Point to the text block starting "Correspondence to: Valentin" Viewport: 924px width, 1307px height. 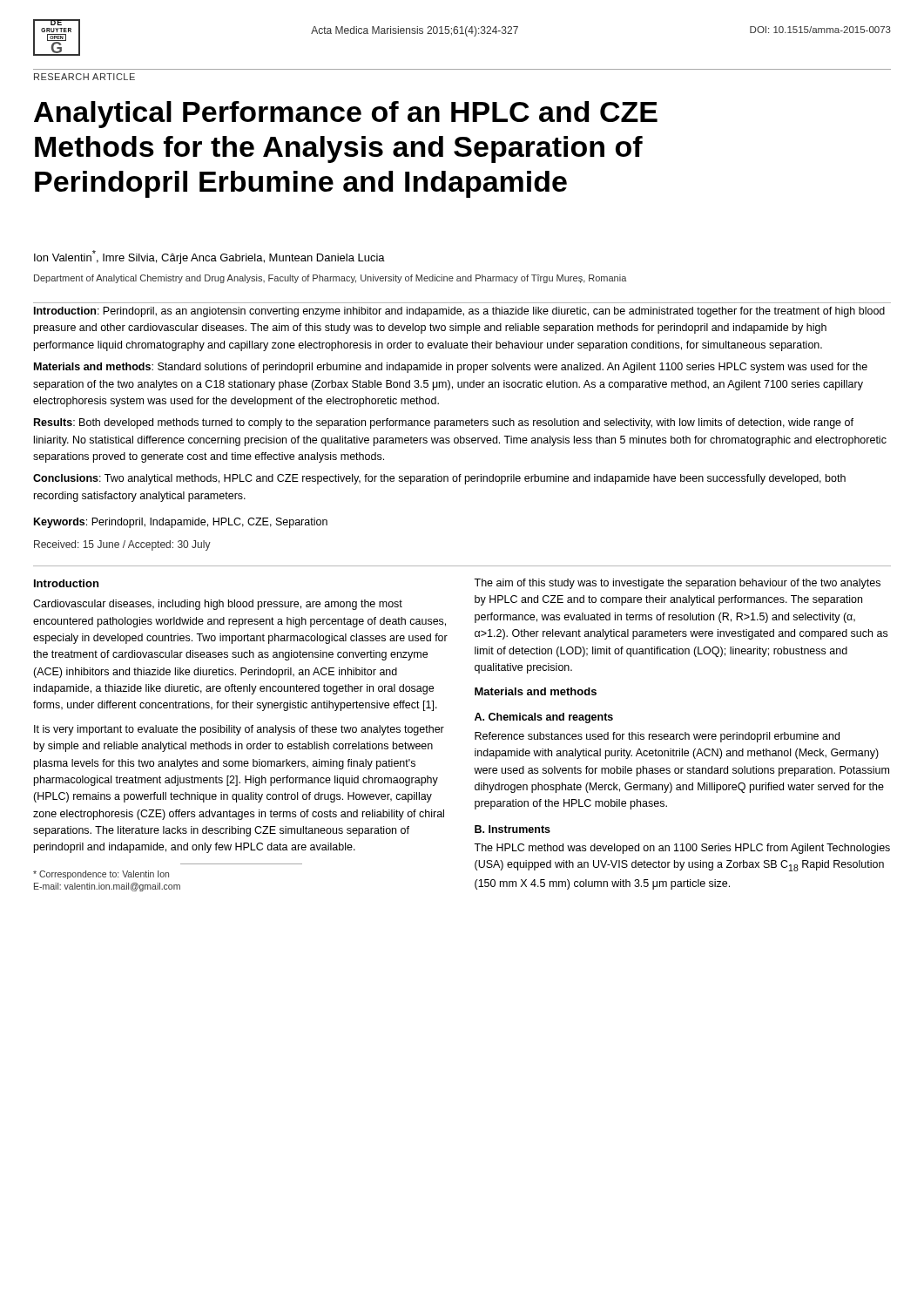107,880
